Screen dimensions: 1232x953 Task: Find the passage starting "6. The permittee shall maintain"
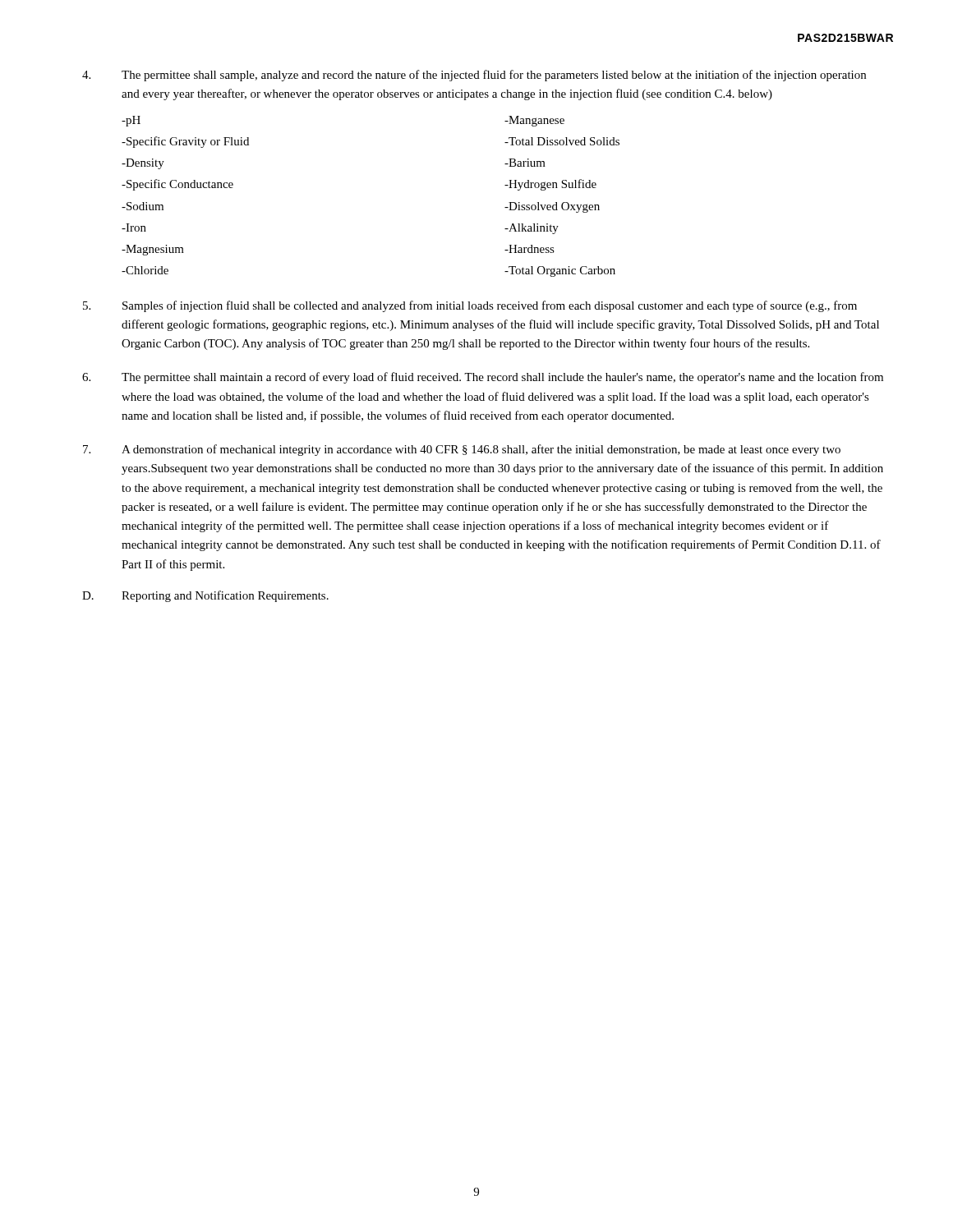[x=485, y=397]
